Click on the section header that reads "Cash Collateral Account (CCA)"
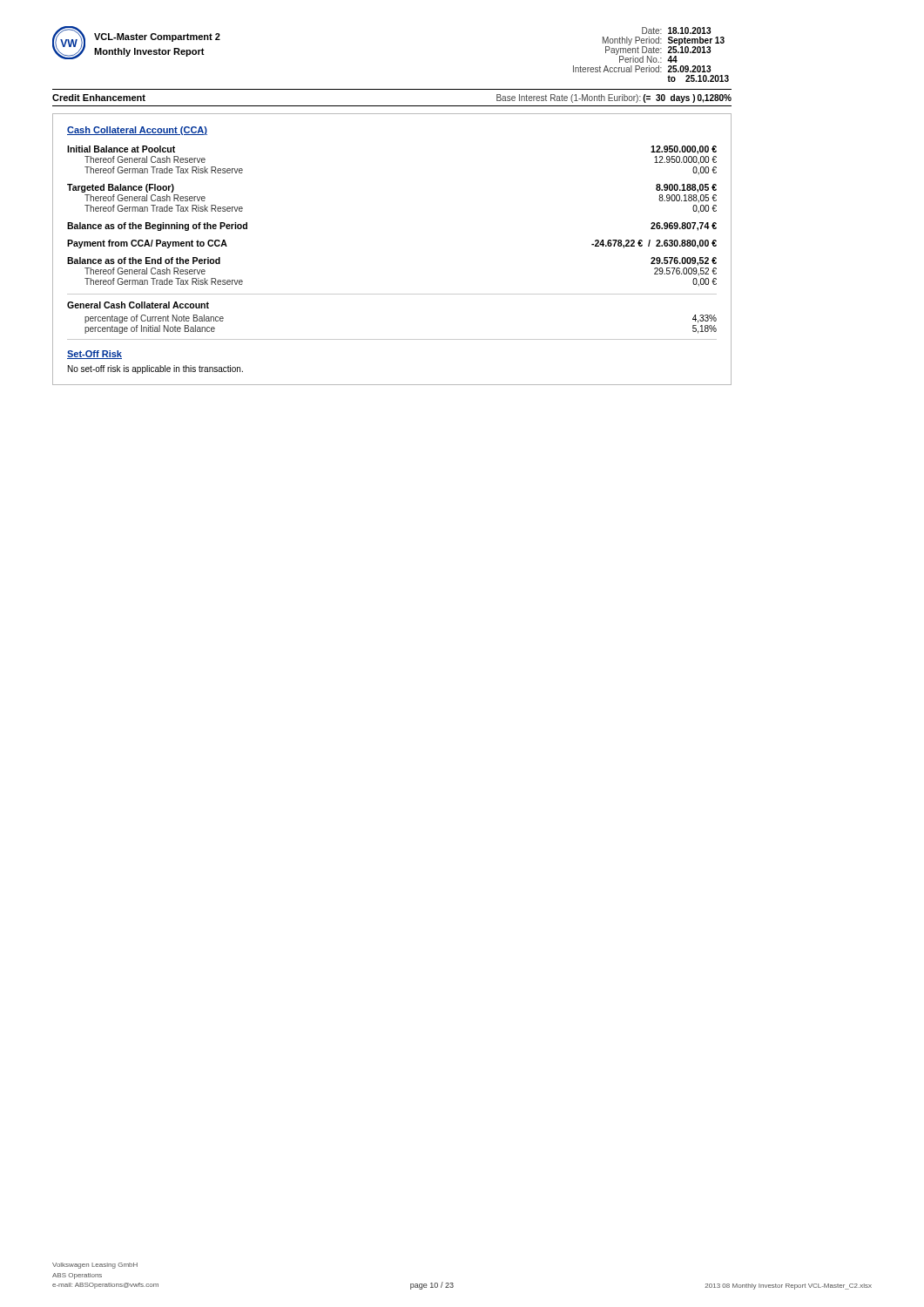This screenshot has height=1307, width=924. pos(137,130)
